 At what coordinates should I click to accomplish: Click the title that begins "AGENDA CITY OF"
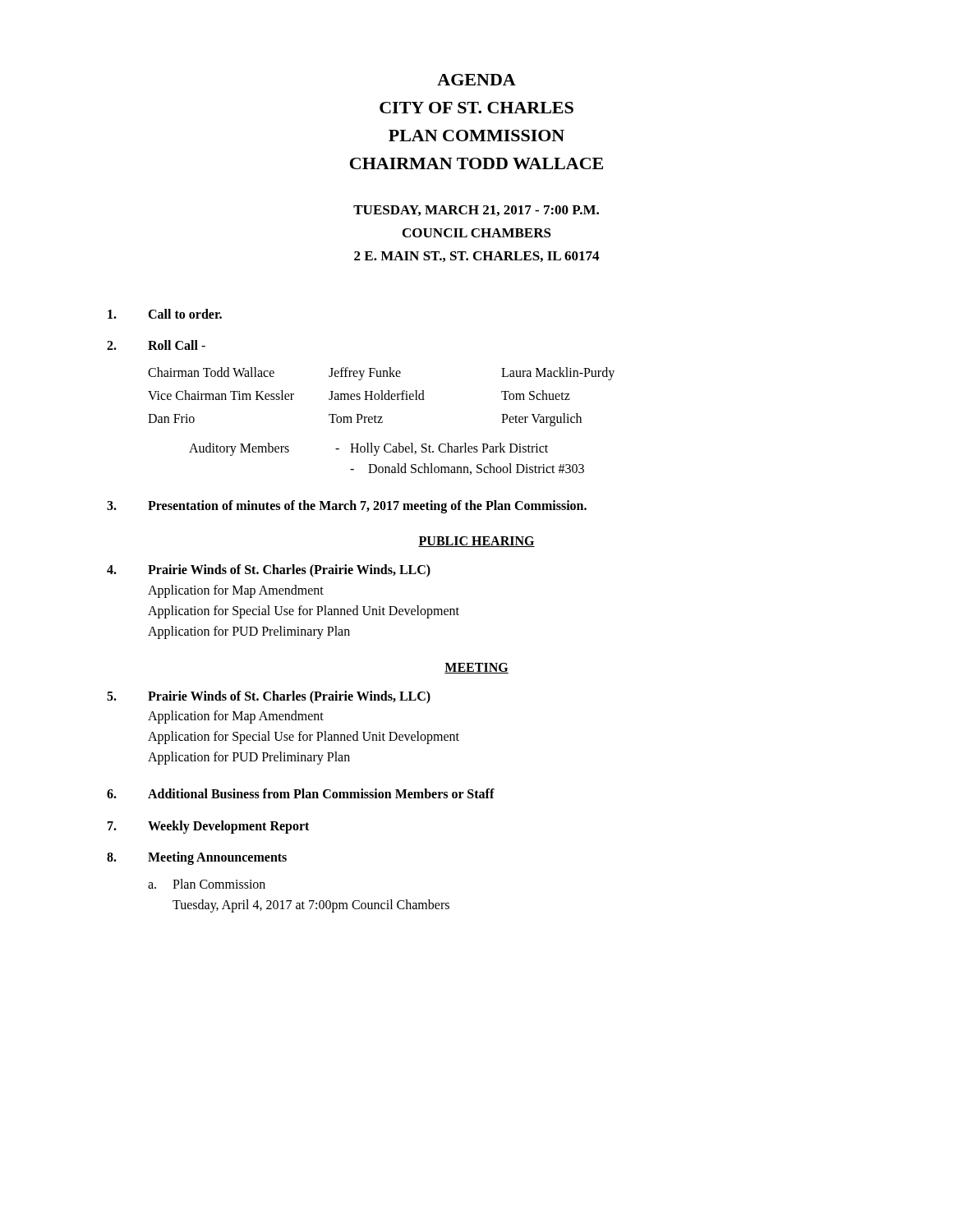[476, 121]
